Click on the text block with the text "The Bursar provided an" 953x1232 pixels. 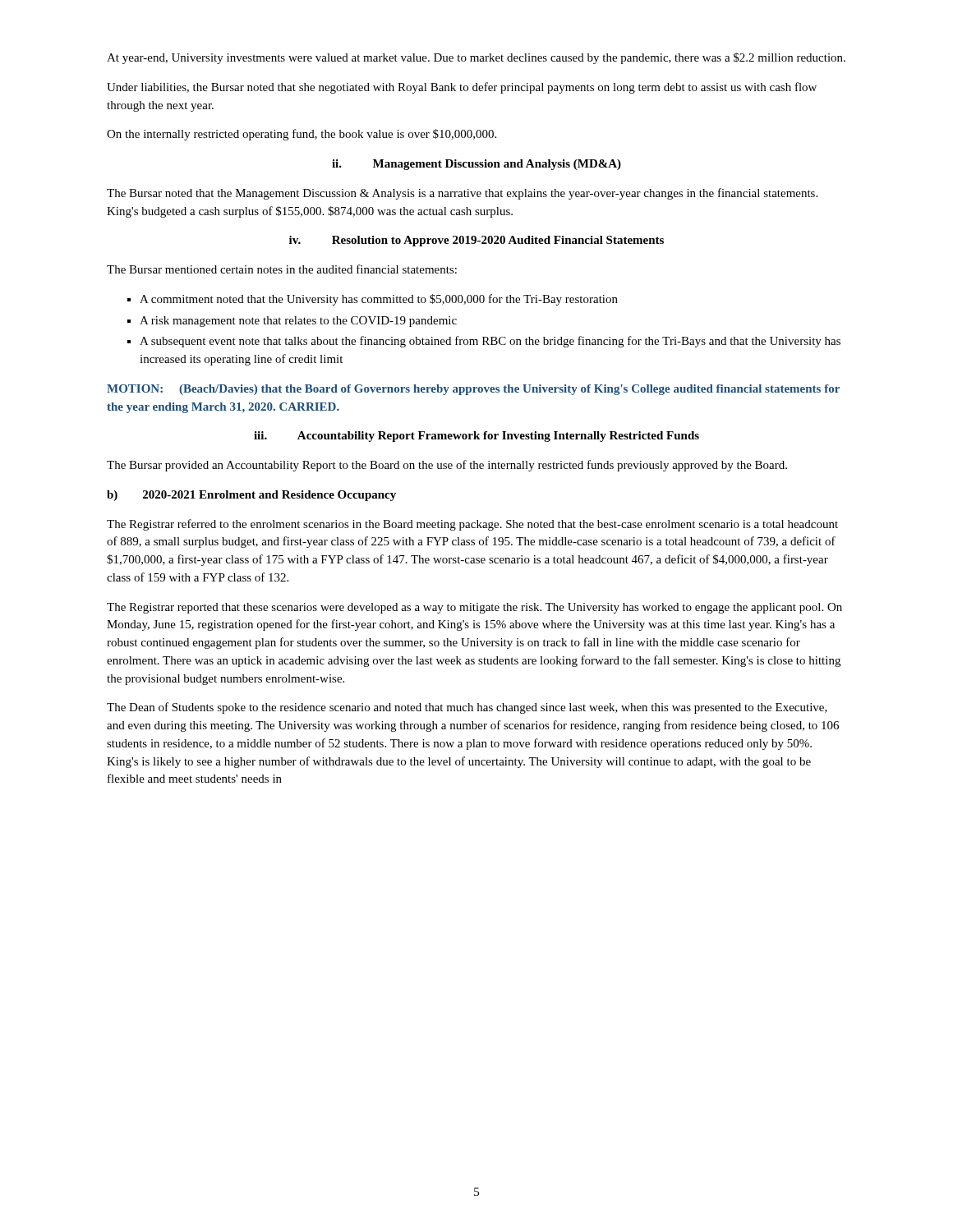tap(447, 465)
